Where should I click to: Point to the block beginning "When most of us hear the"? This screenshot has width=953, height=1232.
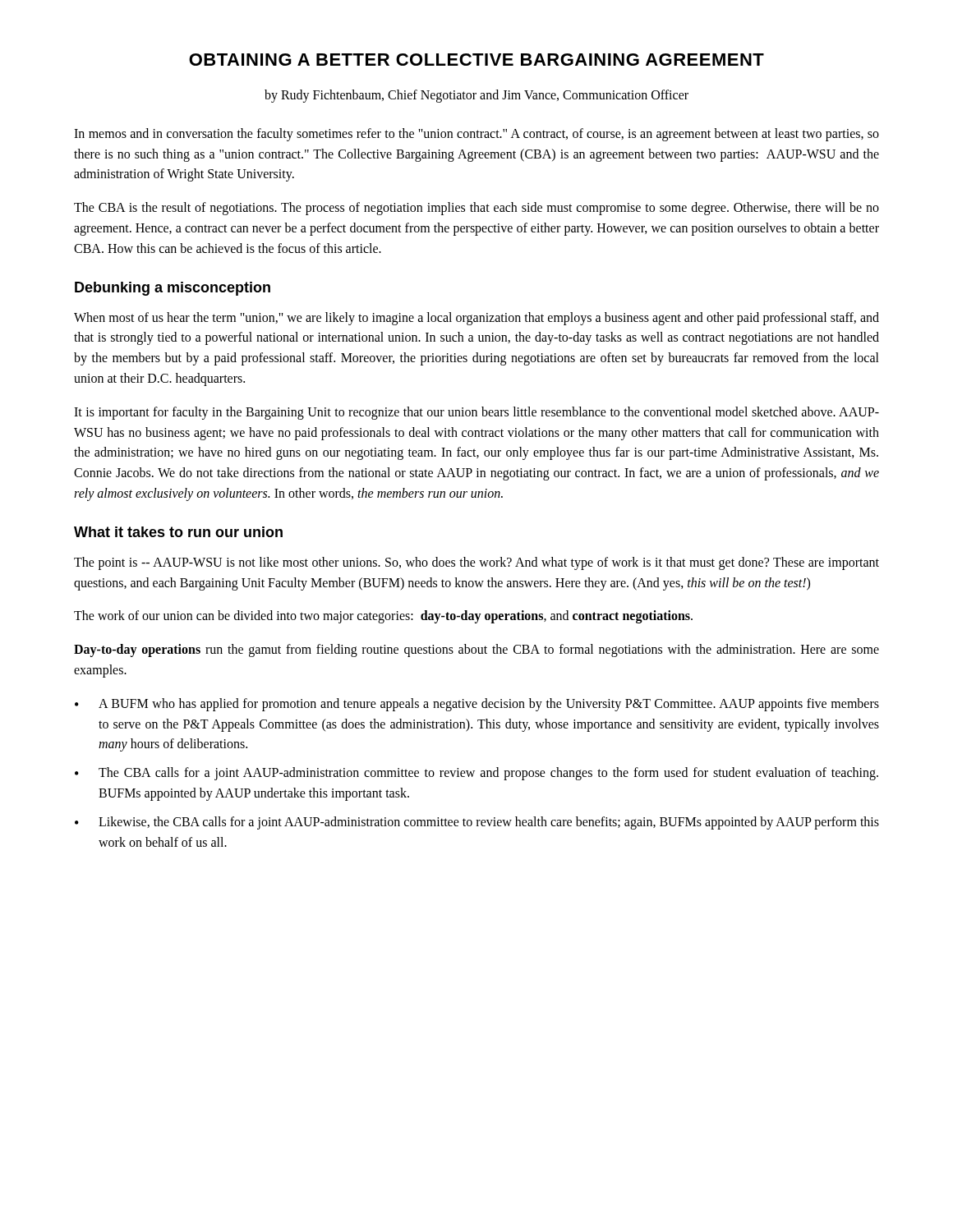[476, 348]
